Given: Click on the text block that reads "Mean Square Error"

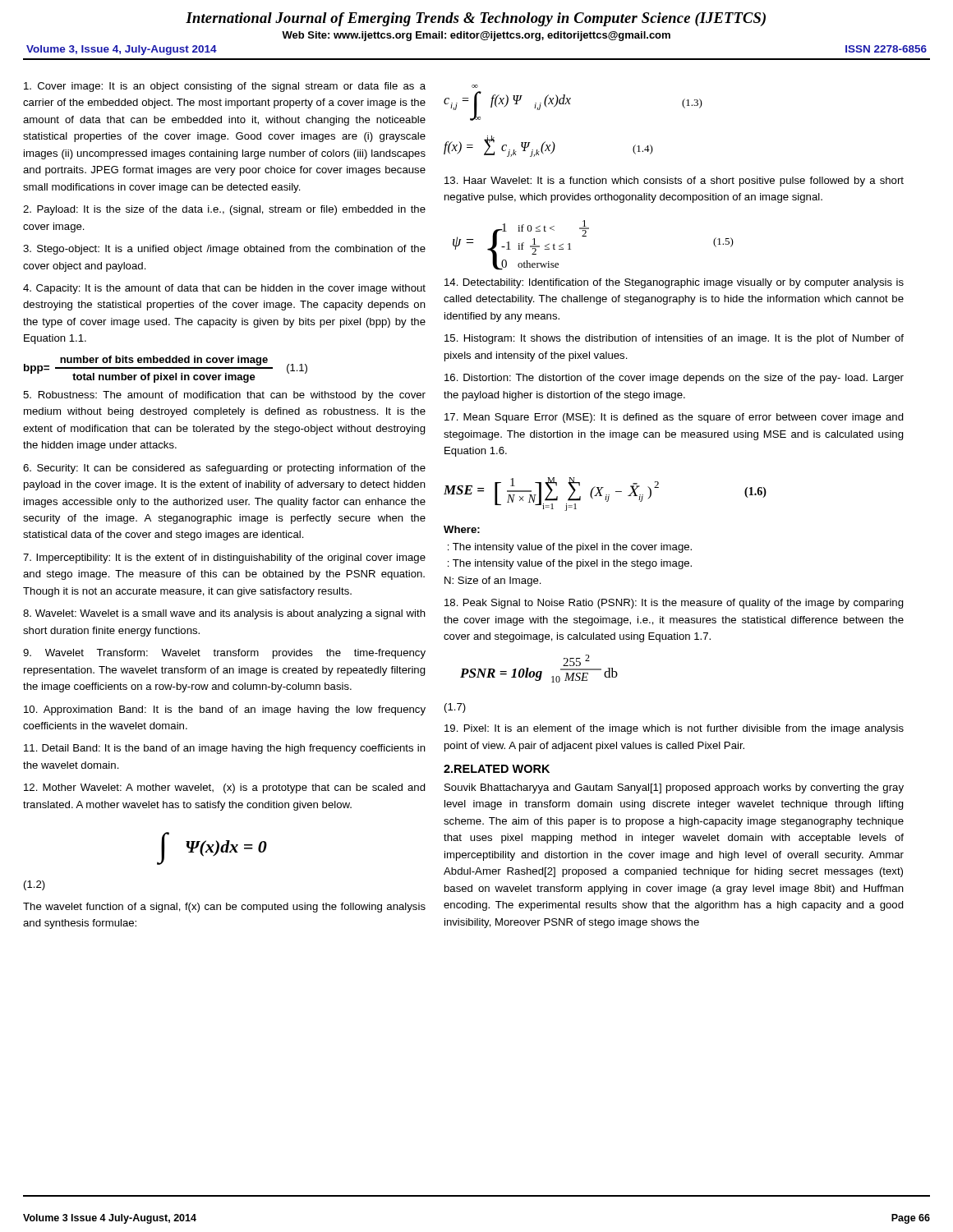Looking at the screenshot, I should (x=674, y=434).
